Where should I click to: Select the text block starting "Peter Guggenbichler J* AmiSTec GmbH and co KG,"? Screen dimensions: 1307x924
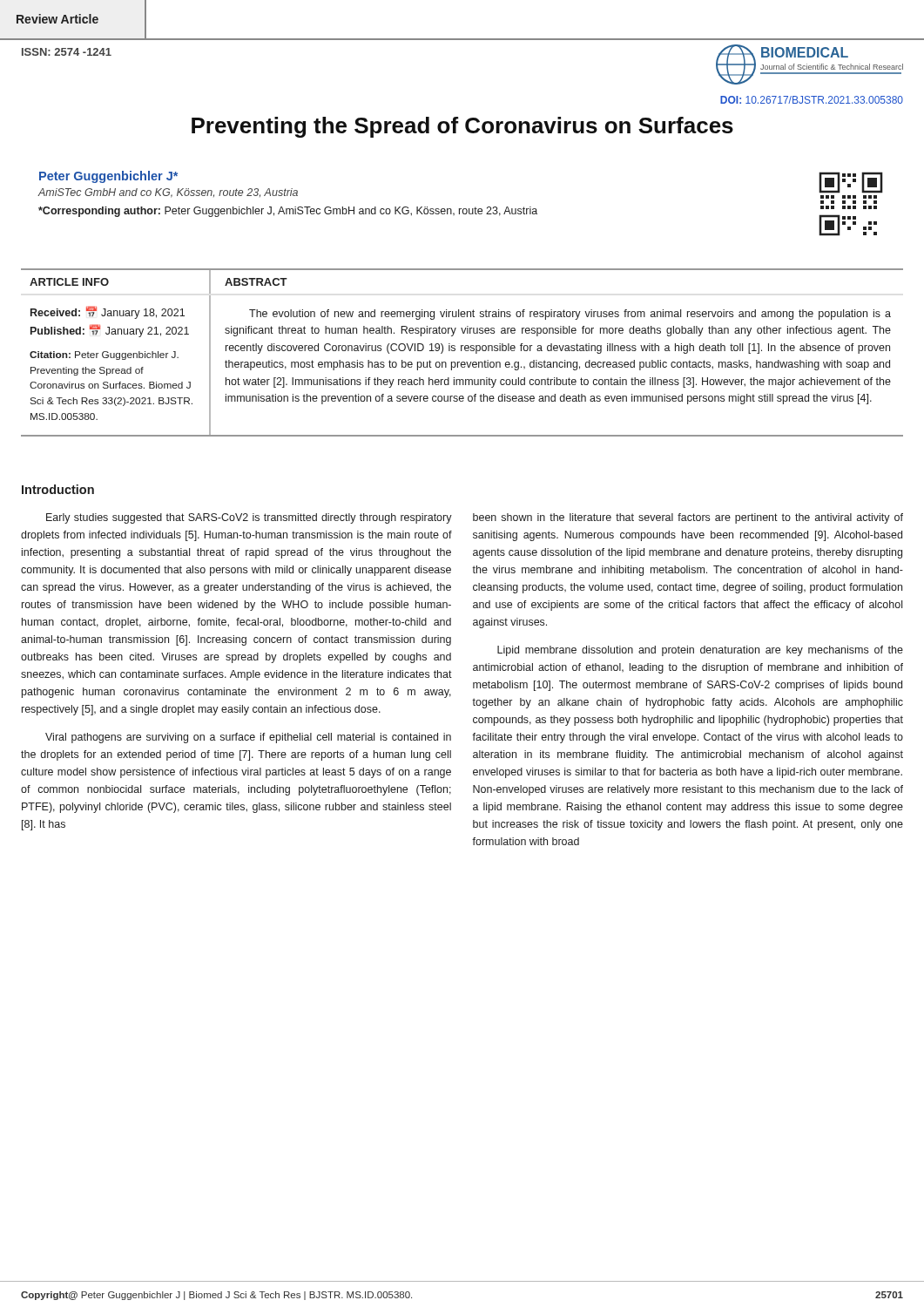[x=108, y=177]
